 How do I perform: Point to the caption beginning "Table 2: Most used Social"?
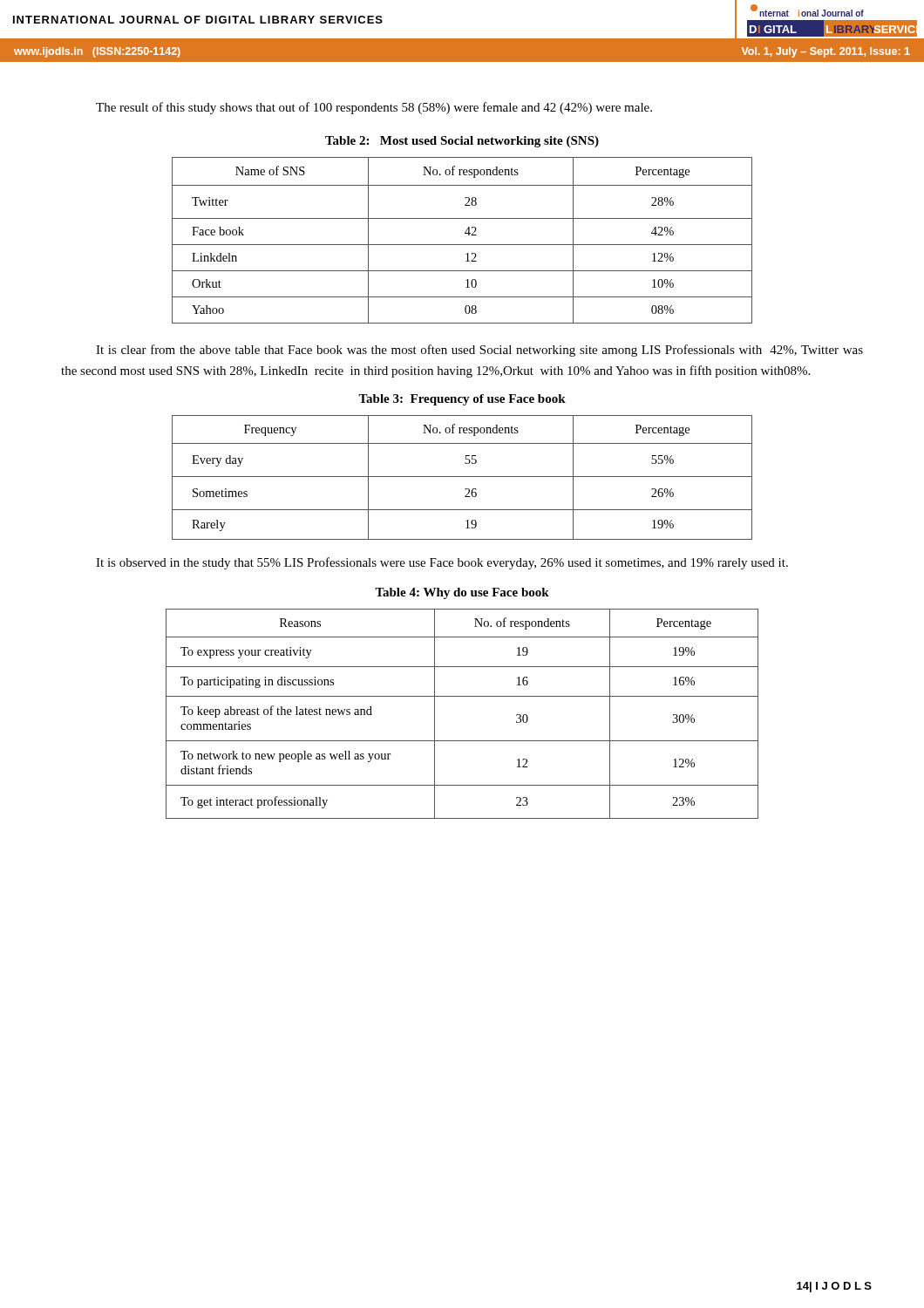(462, 140)
